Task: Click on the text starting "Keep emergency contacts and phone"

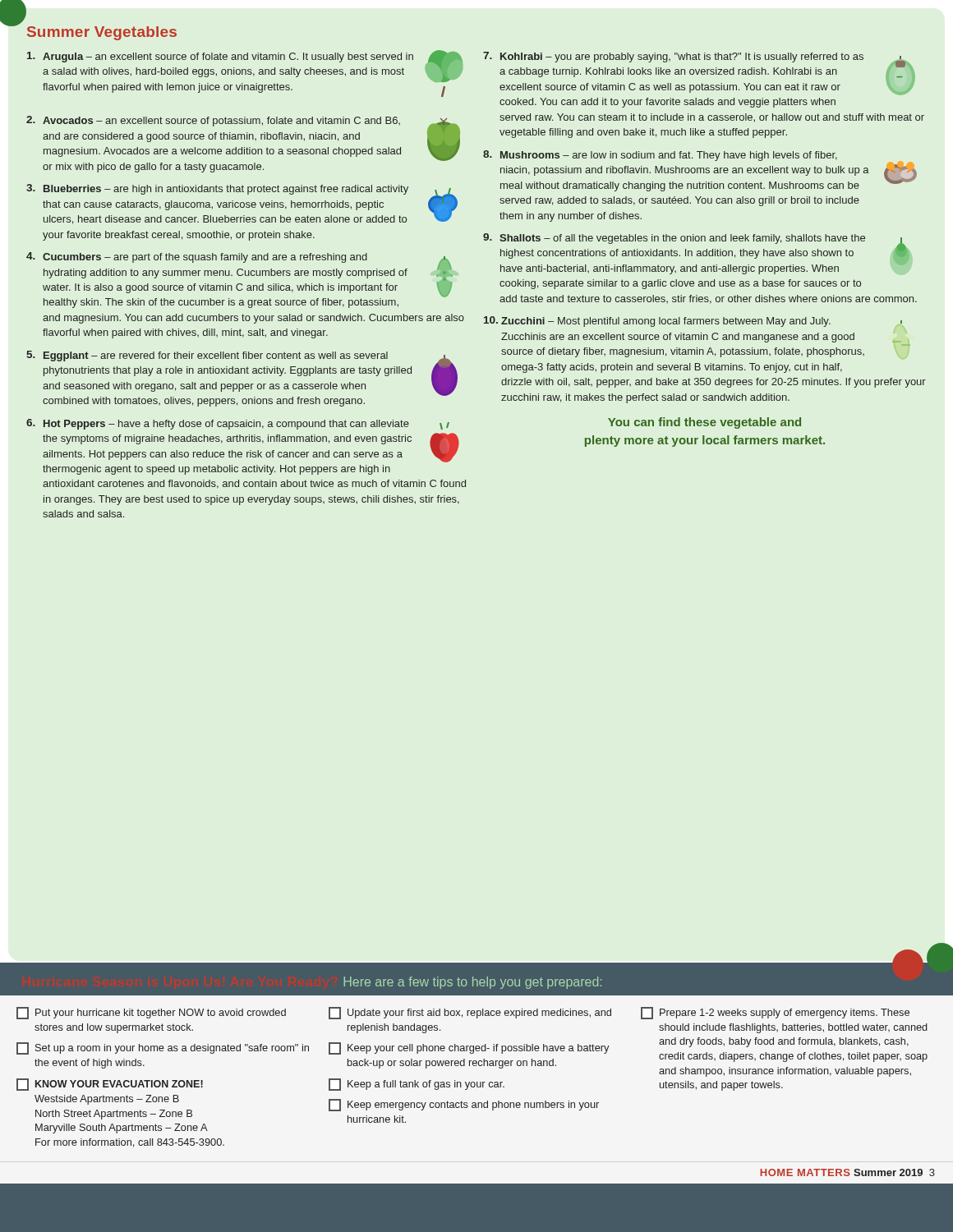Action: click(476, 1112)
